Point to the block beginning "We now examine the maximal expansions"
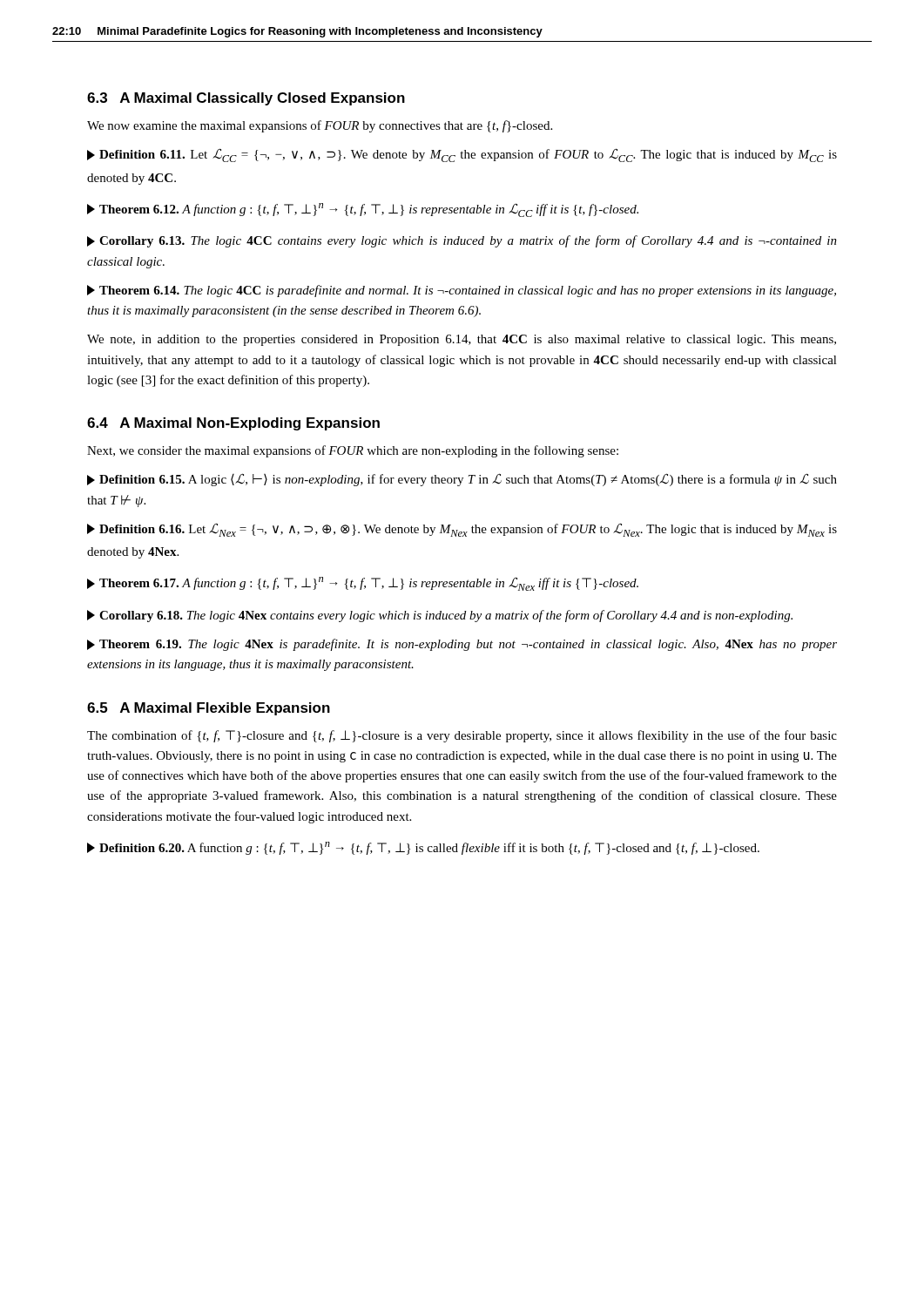Image resolution: width=924 pixels, height=1307 pixels. pyautogui.click(x=320, y=125)
